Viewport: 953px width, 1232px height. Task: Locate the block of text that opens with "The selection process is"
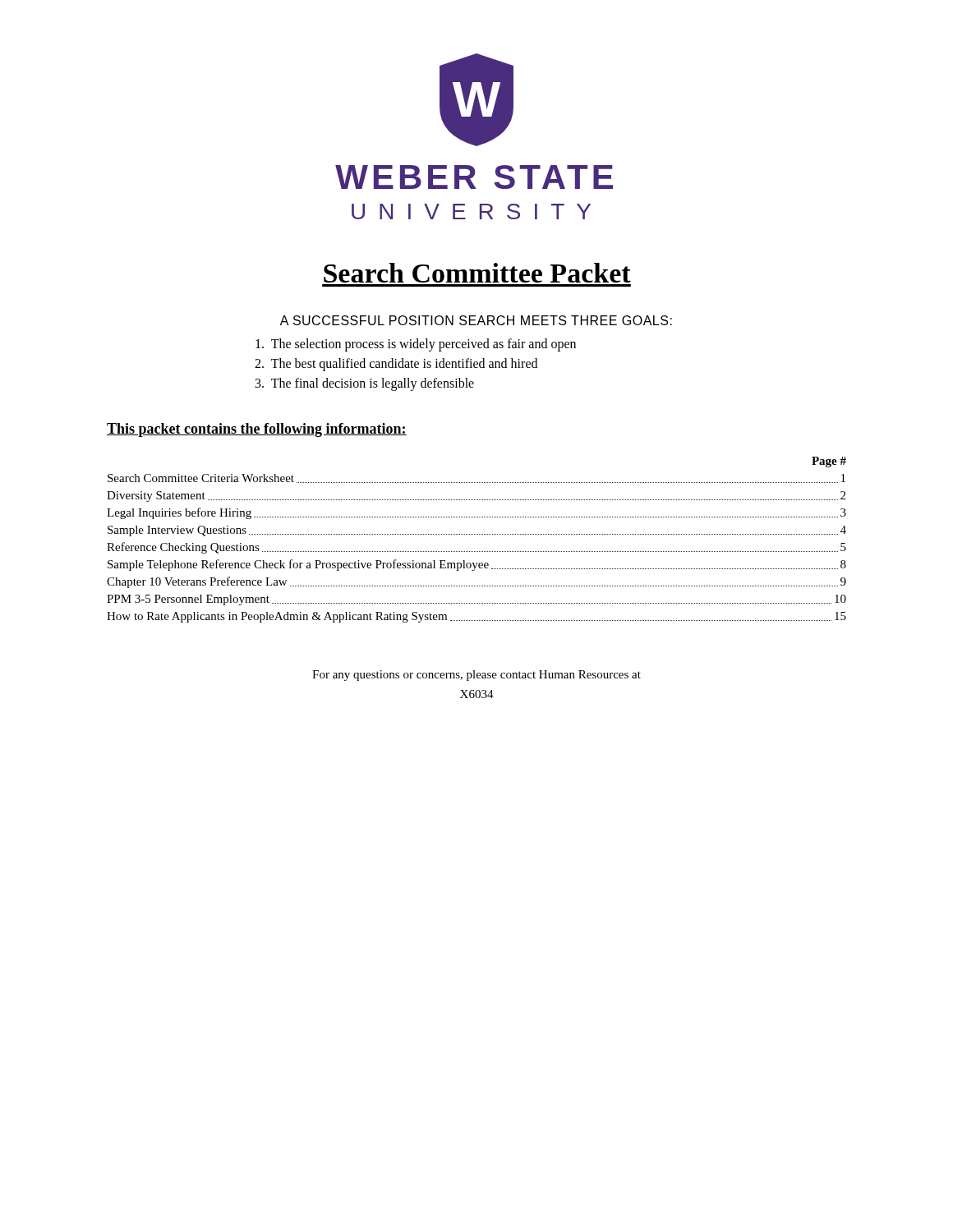[550, 344]
